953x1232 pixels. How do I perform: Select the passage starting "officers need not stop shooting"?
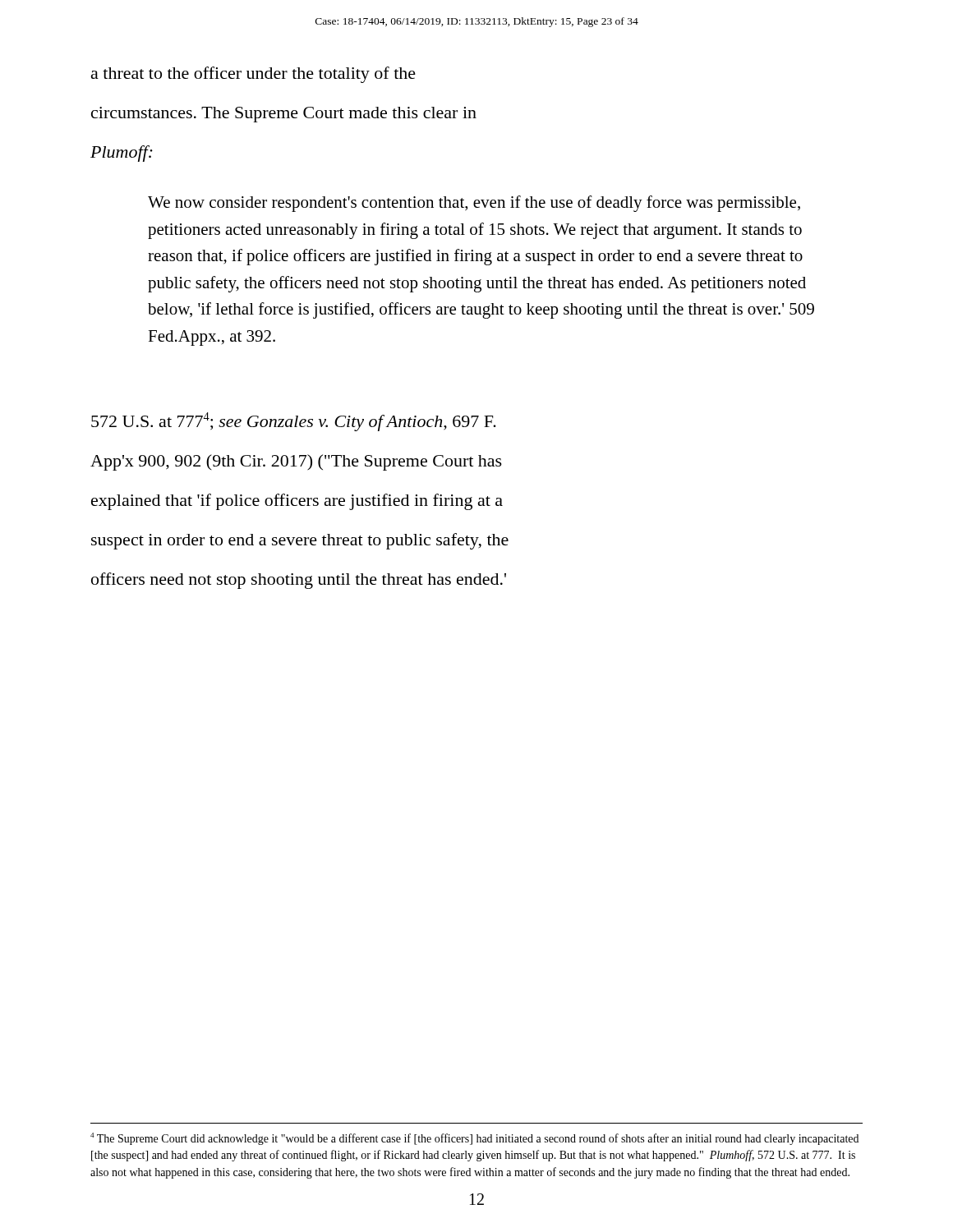299,579
